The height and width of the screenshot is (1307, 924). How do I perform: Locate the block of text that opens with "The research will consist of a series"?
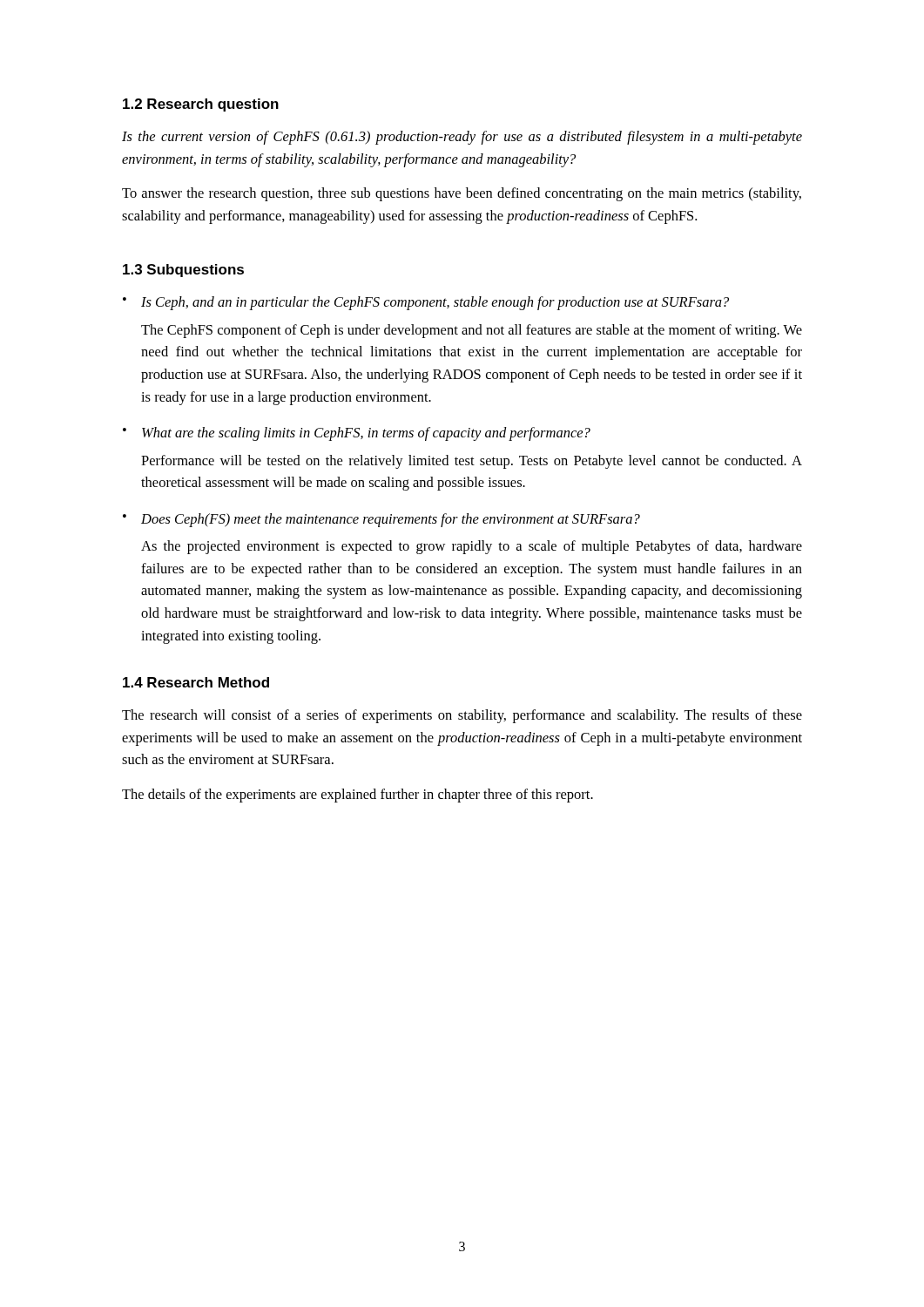462,737
